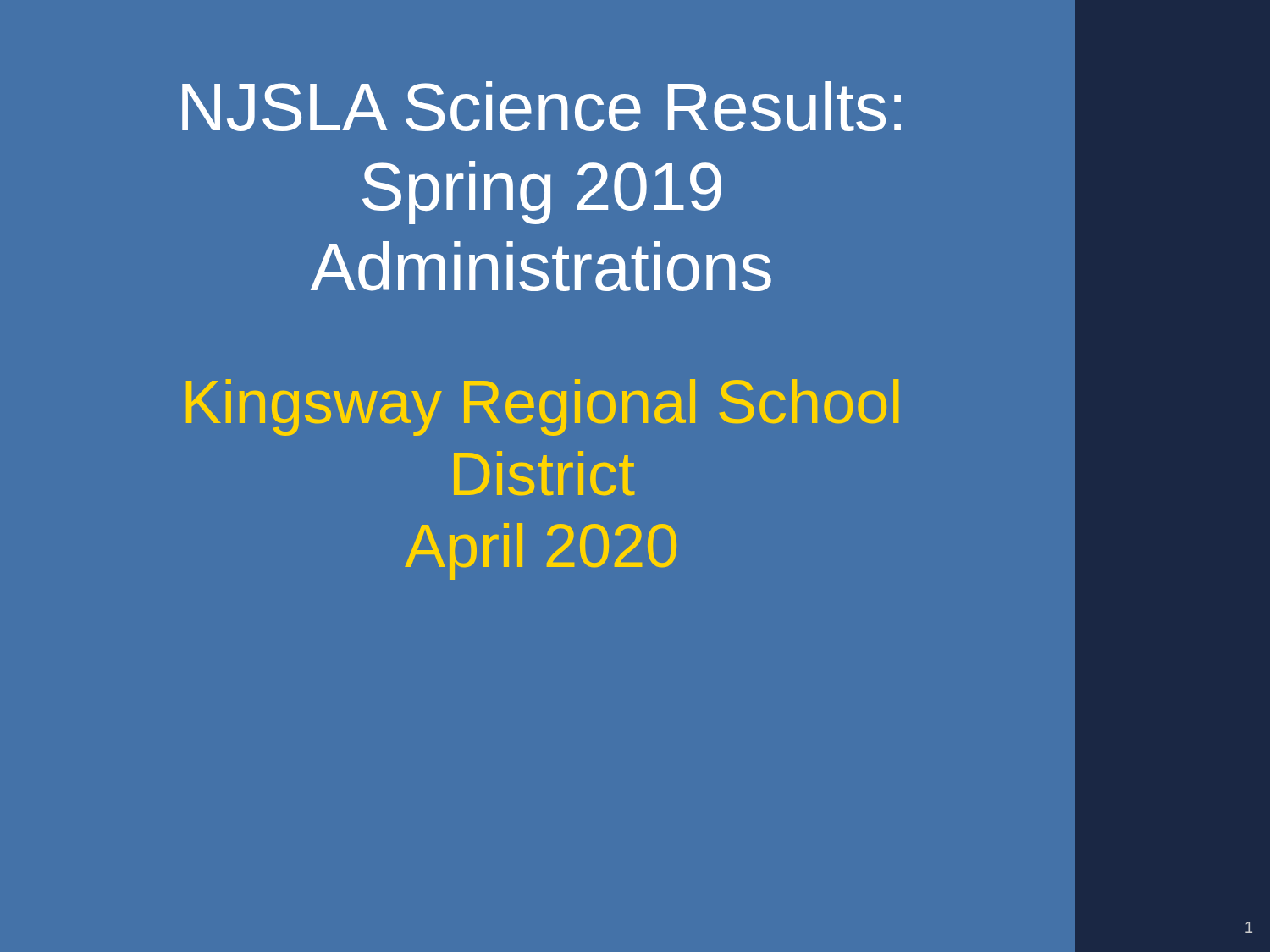1270x952 pixels.
Task: Point to "Kingsway Regional SchoolDistrictApril 2020"
Action: click(x=542, y=474)
